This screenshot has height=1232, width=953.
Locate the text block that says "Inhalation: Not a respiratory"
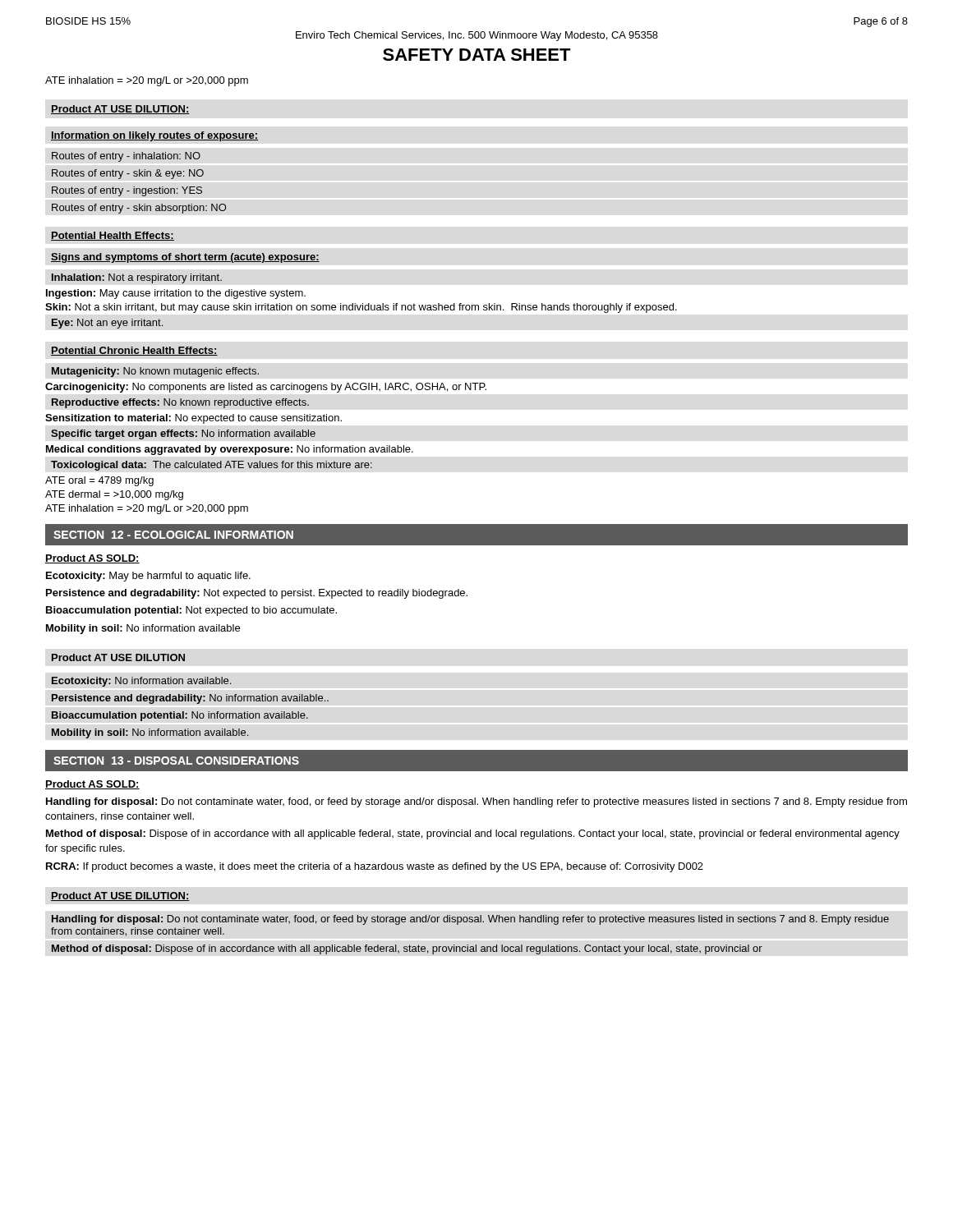[x=137, y=278]
